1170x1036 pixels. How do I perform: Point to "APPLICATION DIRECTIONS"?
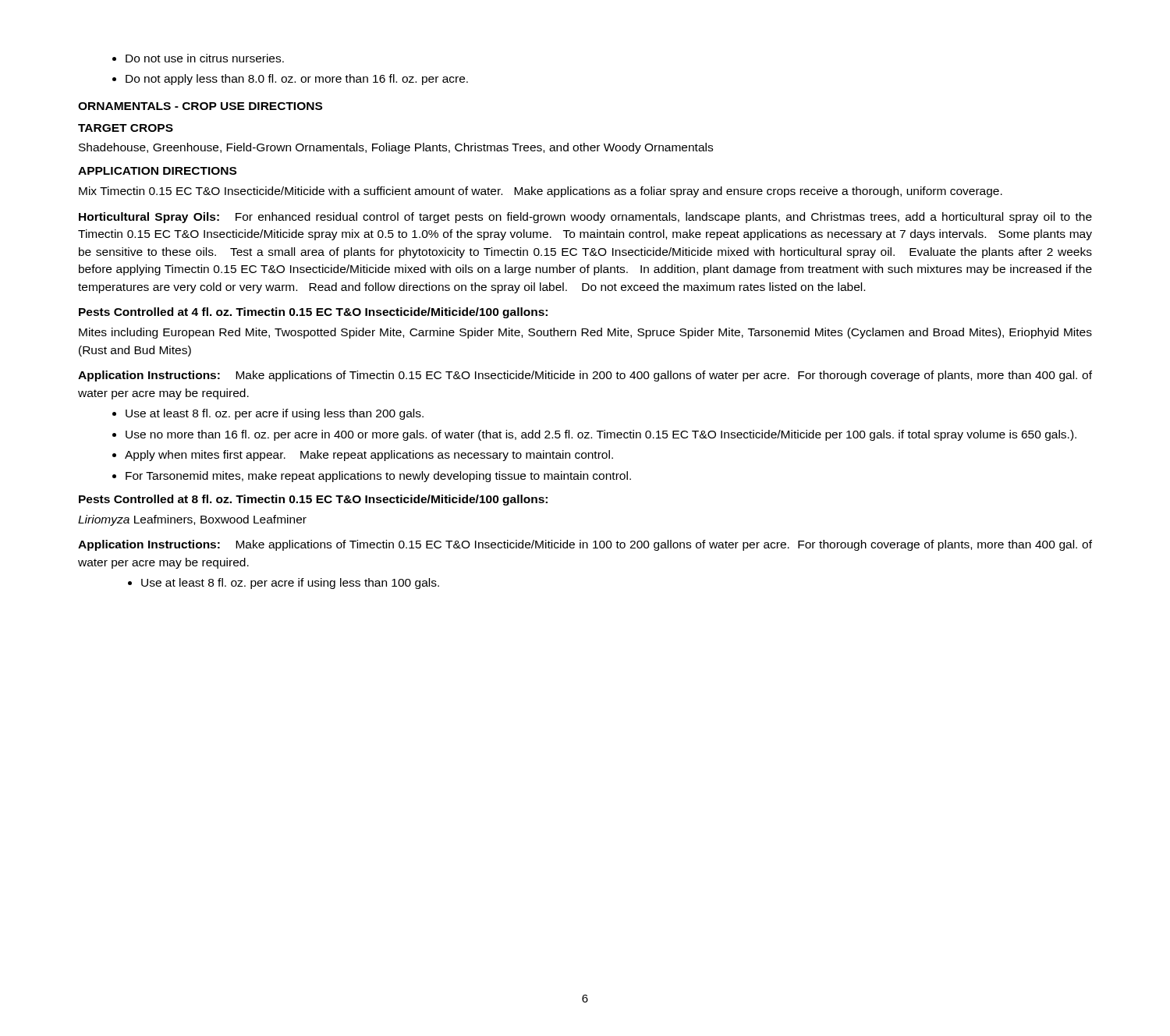(x=157, y=171)
